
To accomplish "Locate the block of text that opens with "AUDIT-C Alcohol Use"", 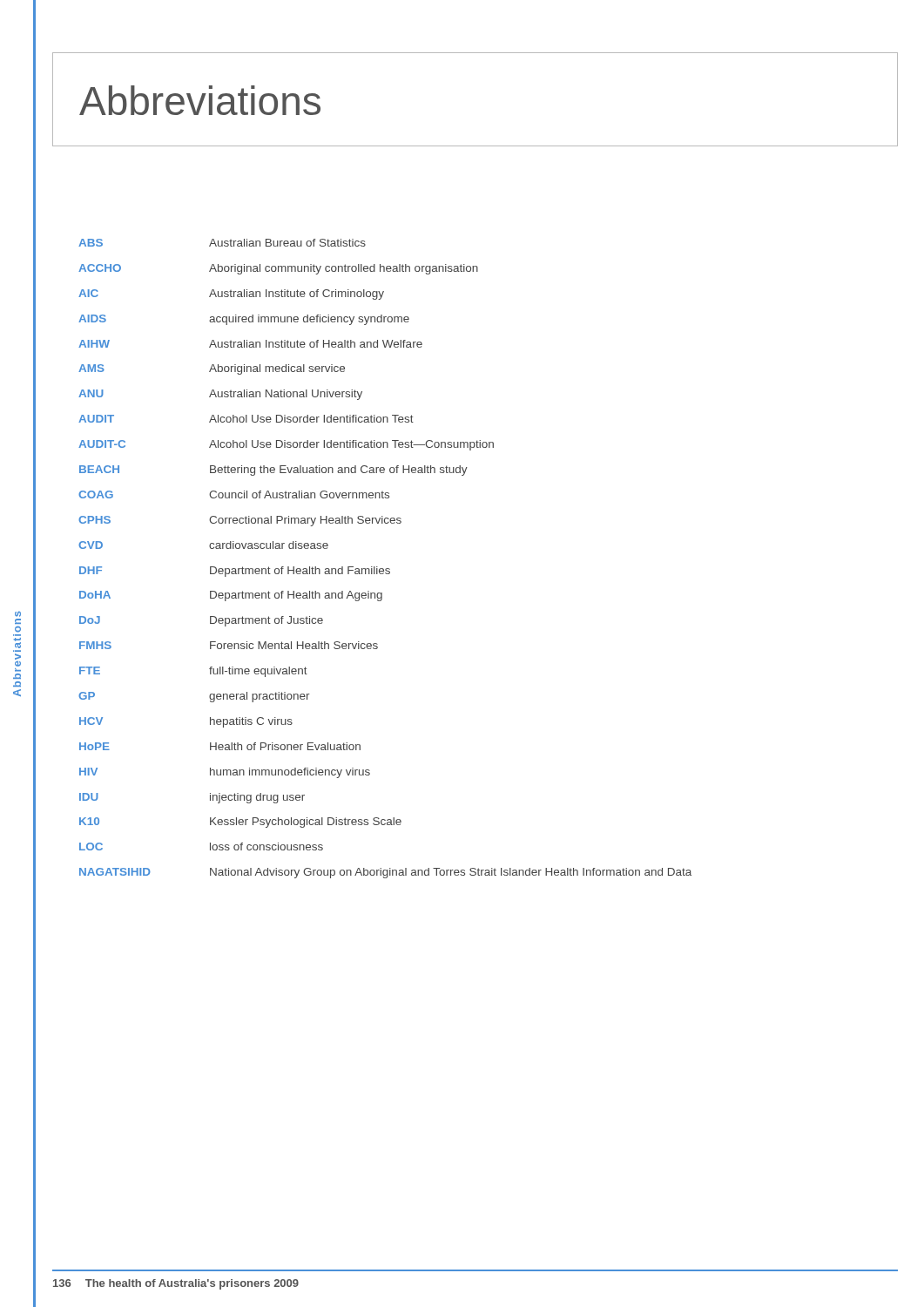I will click(x=488, y=445).
